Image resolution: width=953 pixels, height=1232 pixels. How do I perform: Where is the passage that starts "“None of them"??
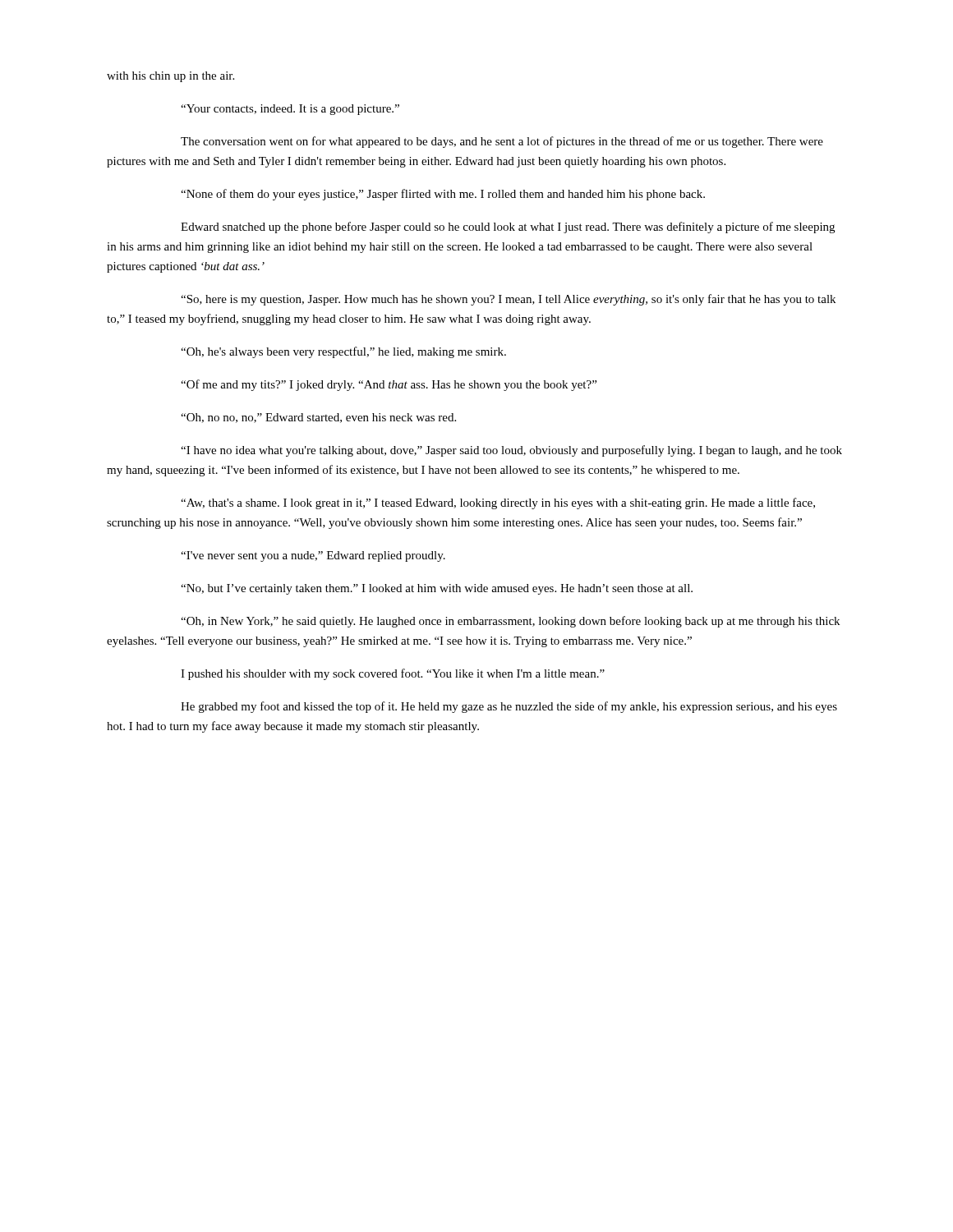443,194
